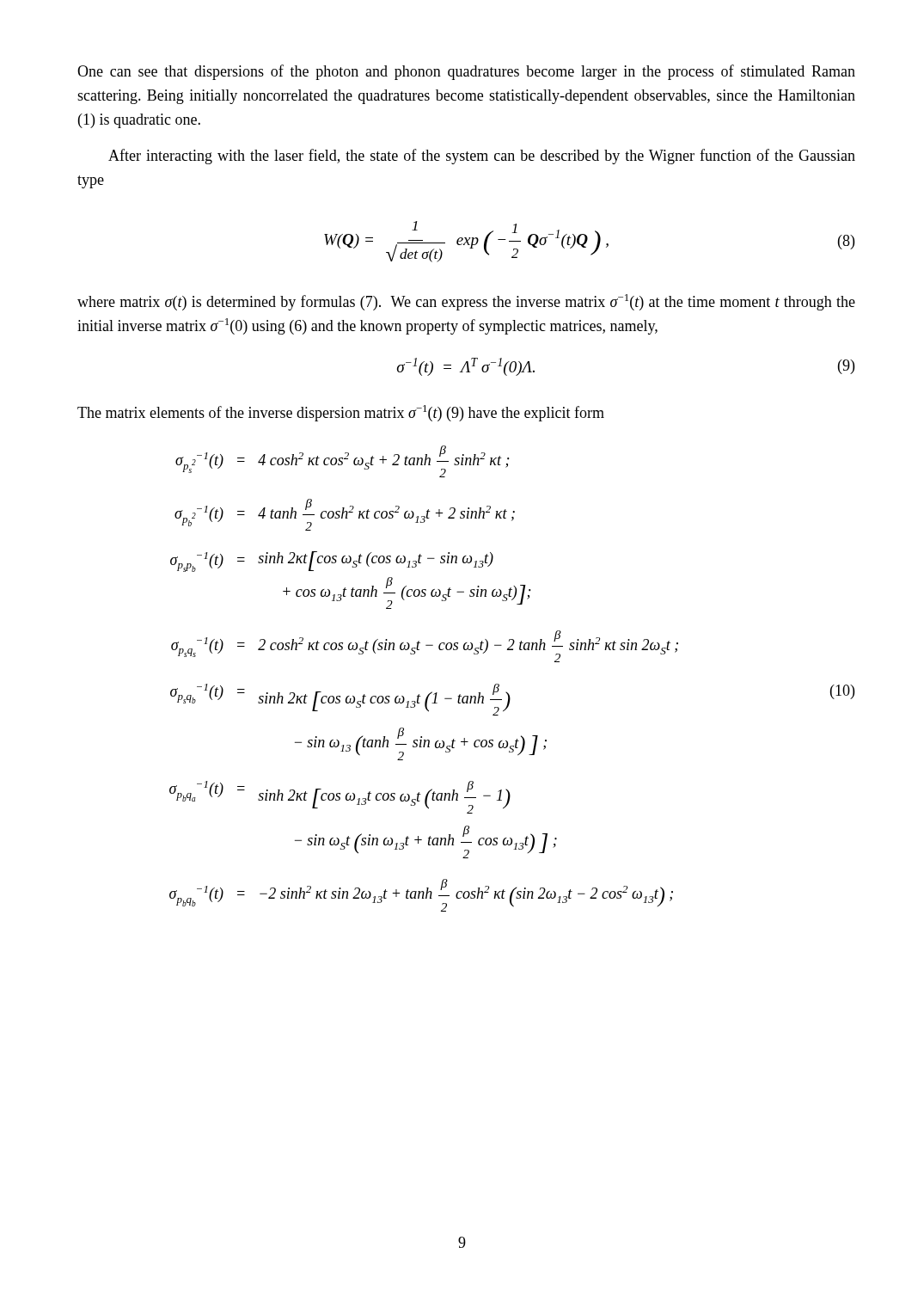Select the formula that reads "σ−1(t) = ΛT σ−1(0)Λ."
The image size is (924, 1290).
pyautogui.click(x=465, y=366)
